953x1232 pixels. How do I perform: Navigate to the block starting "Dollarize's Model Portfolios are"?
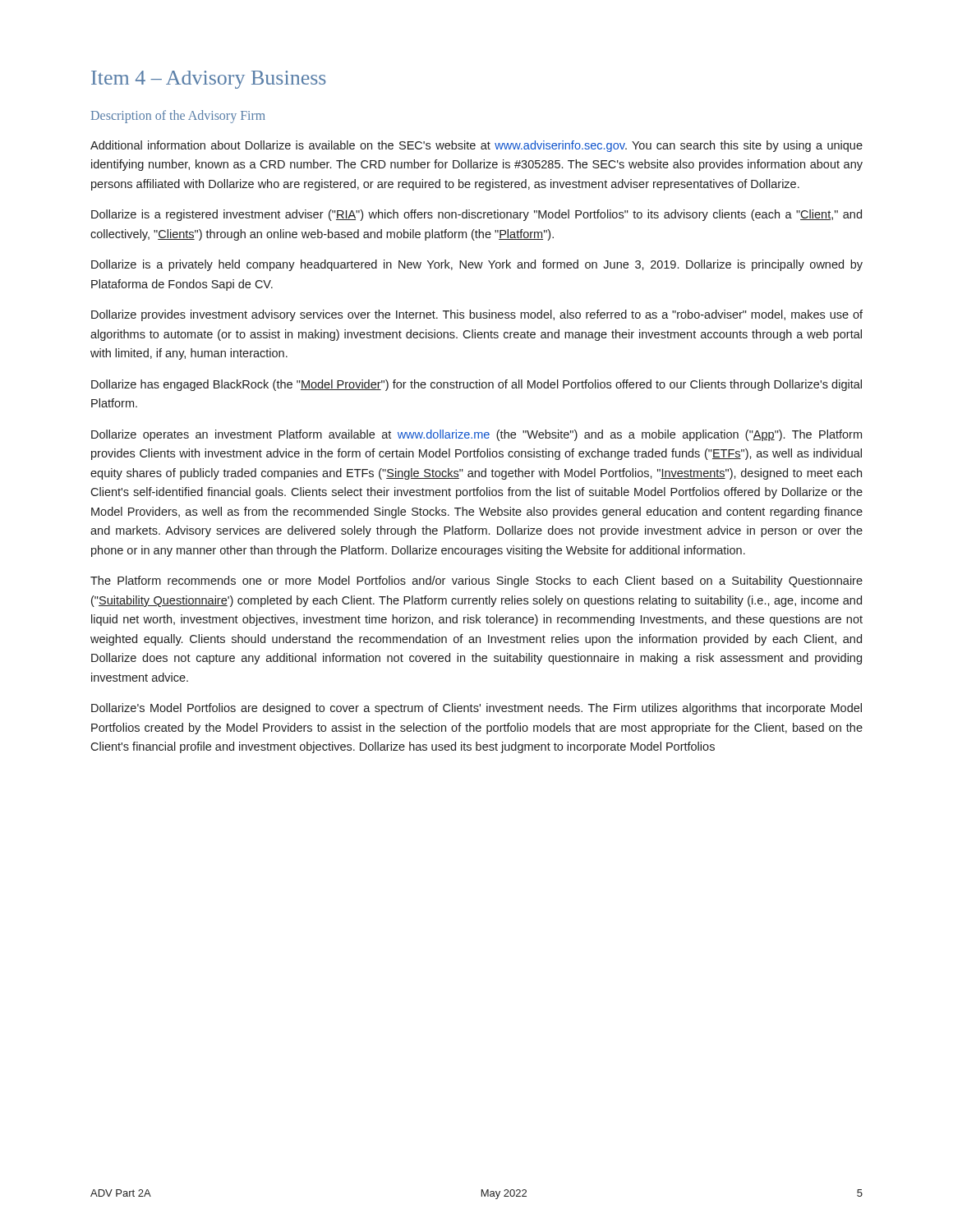point(476,727)
